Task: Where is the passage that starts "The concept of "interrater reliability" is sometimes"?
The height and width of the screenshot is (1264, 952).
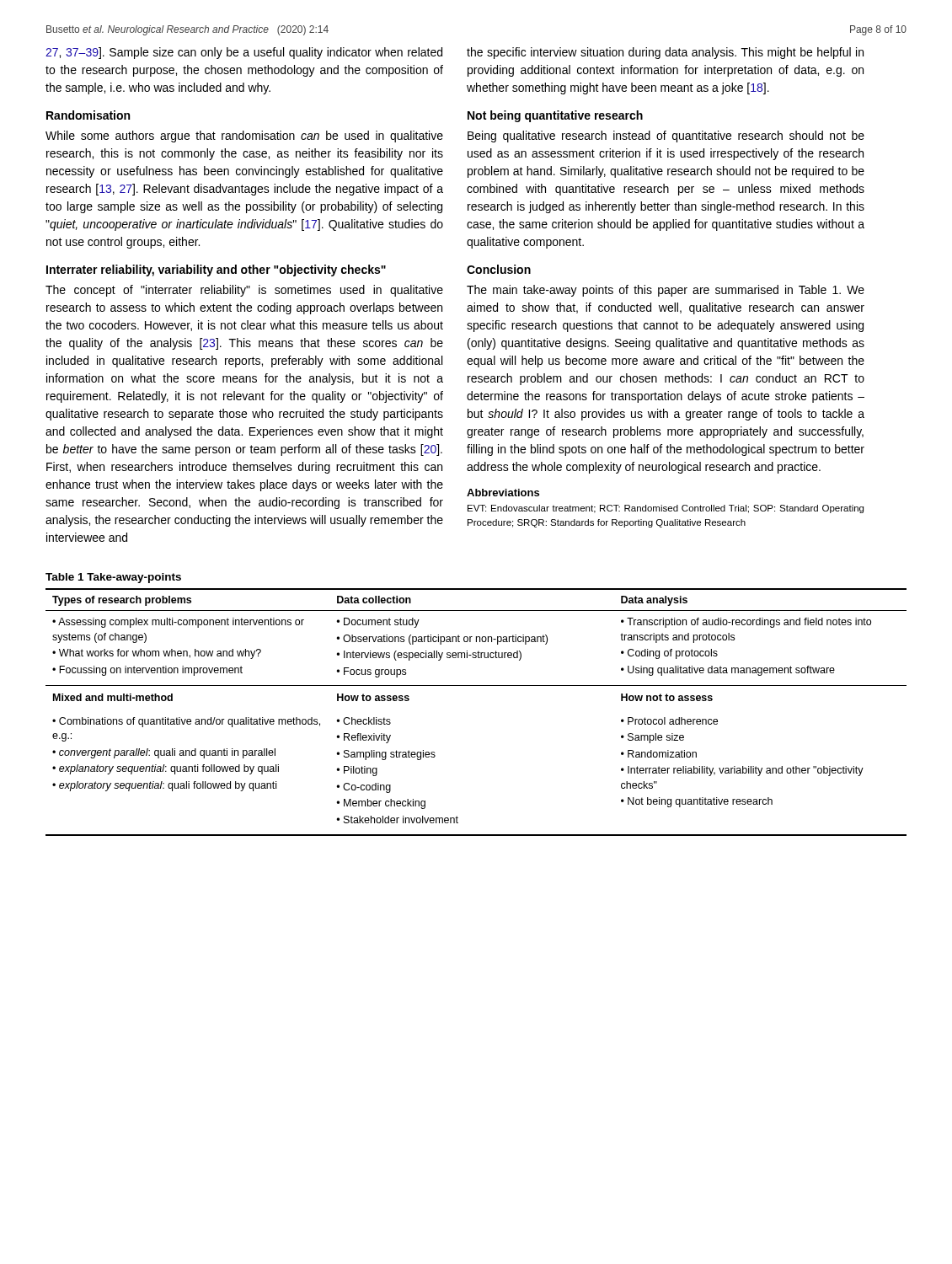Action: (244, 414)
